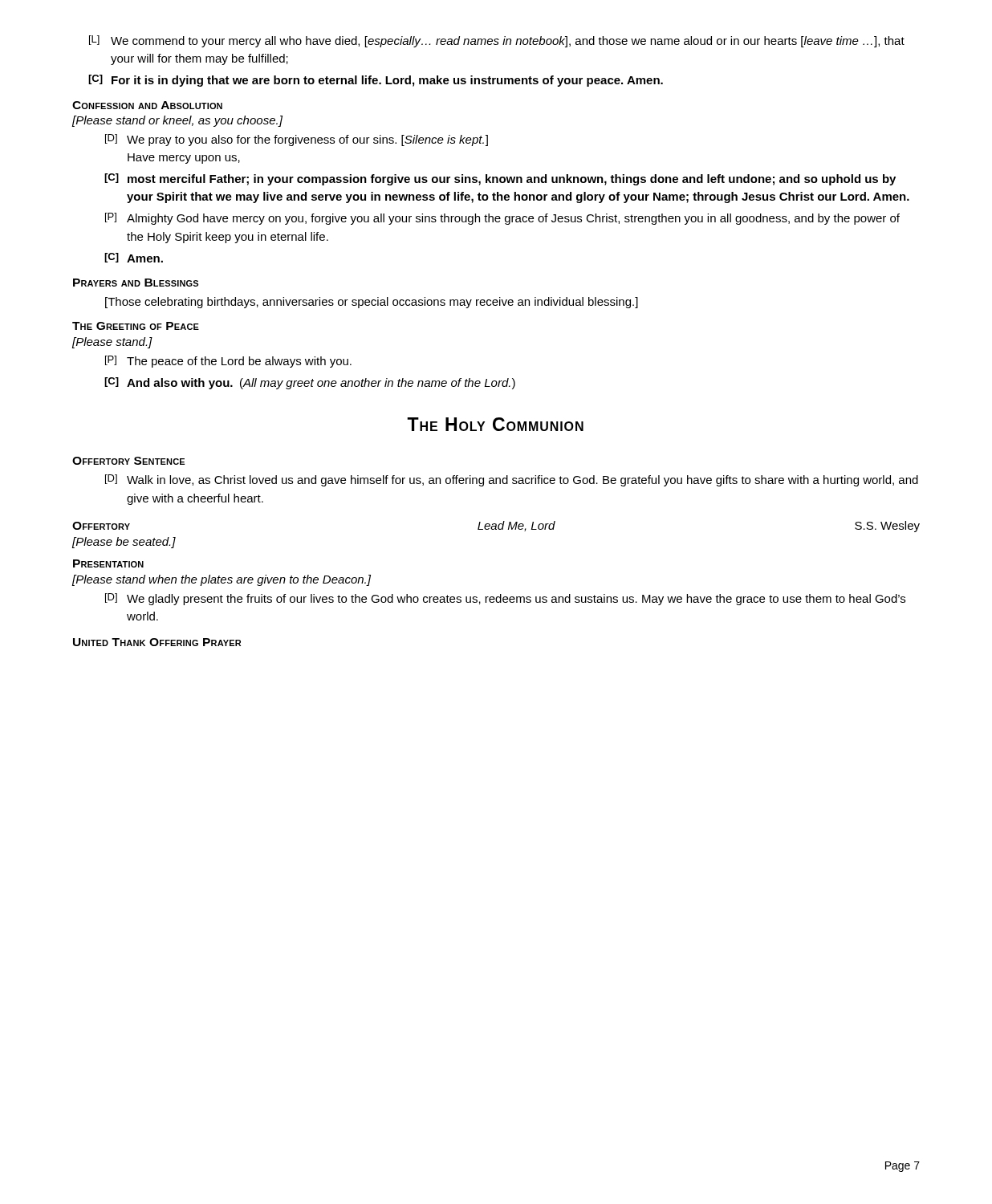Click on the text starting "Offertory Sentence"
The image size is (992, 1204).
pyautogui.click(x=129, y=461)
